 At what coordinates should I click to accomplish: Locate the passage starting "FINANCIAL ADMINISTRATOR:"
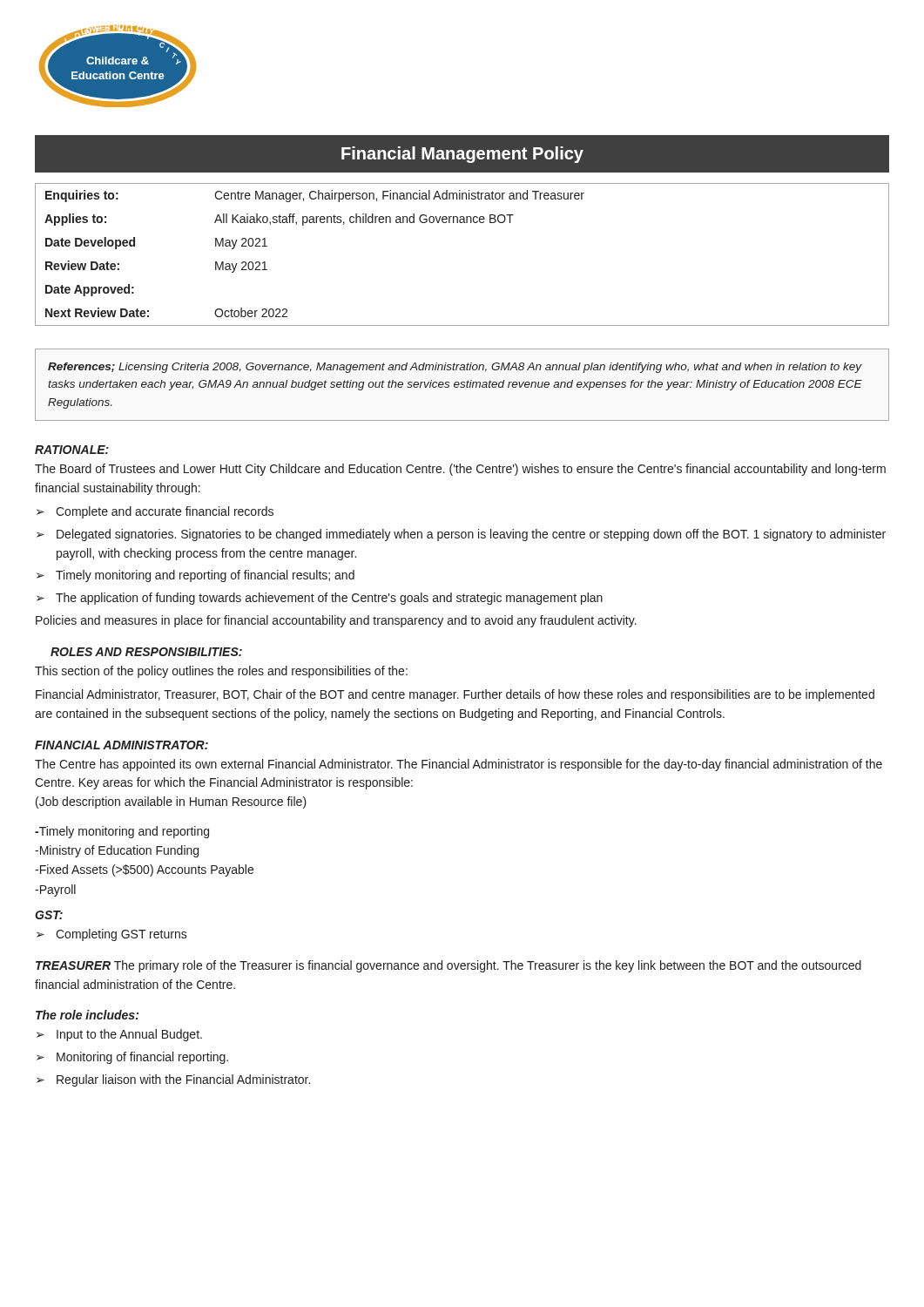[122, 745]
